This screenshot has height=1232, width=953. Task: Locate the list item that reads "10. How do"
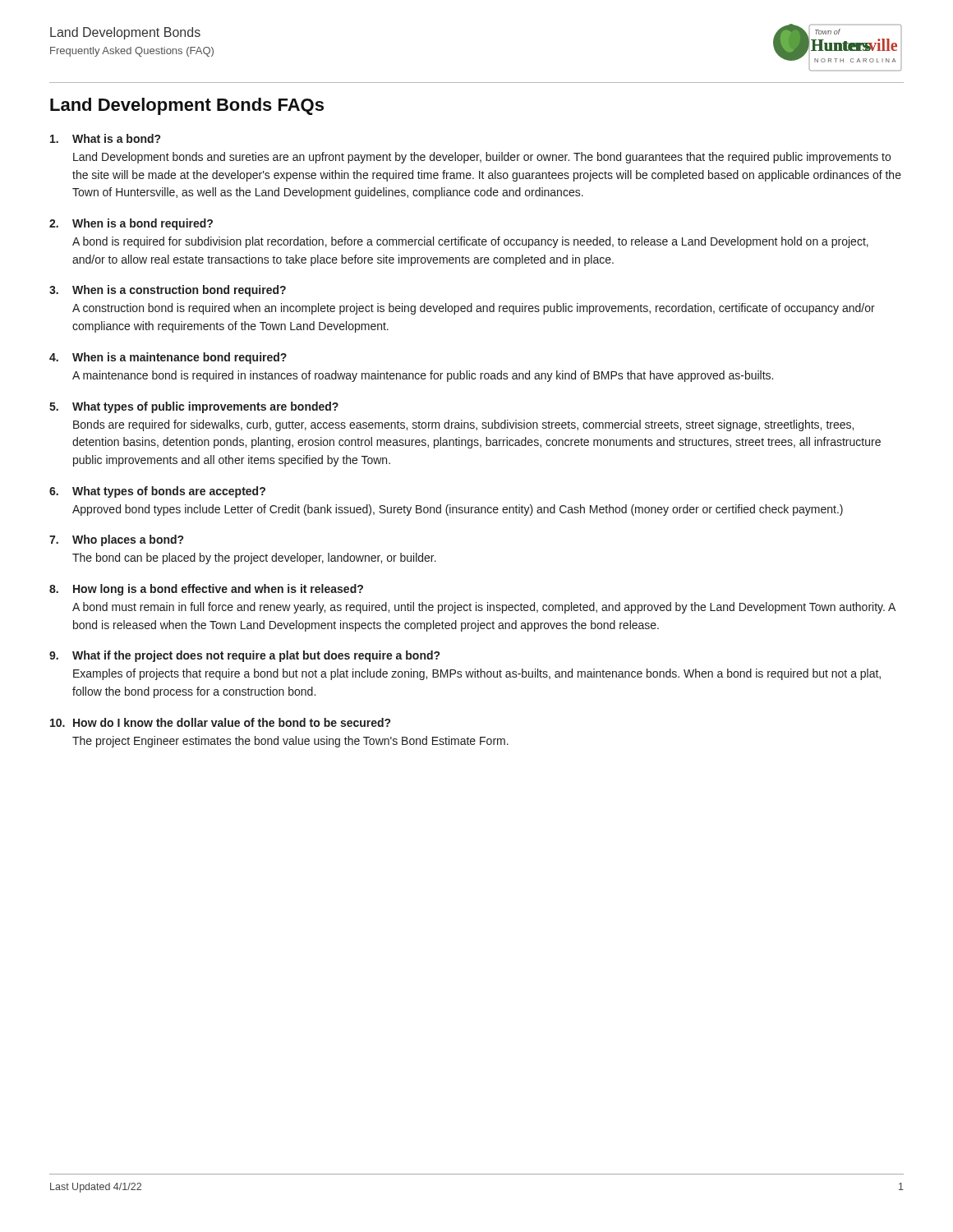279,733
